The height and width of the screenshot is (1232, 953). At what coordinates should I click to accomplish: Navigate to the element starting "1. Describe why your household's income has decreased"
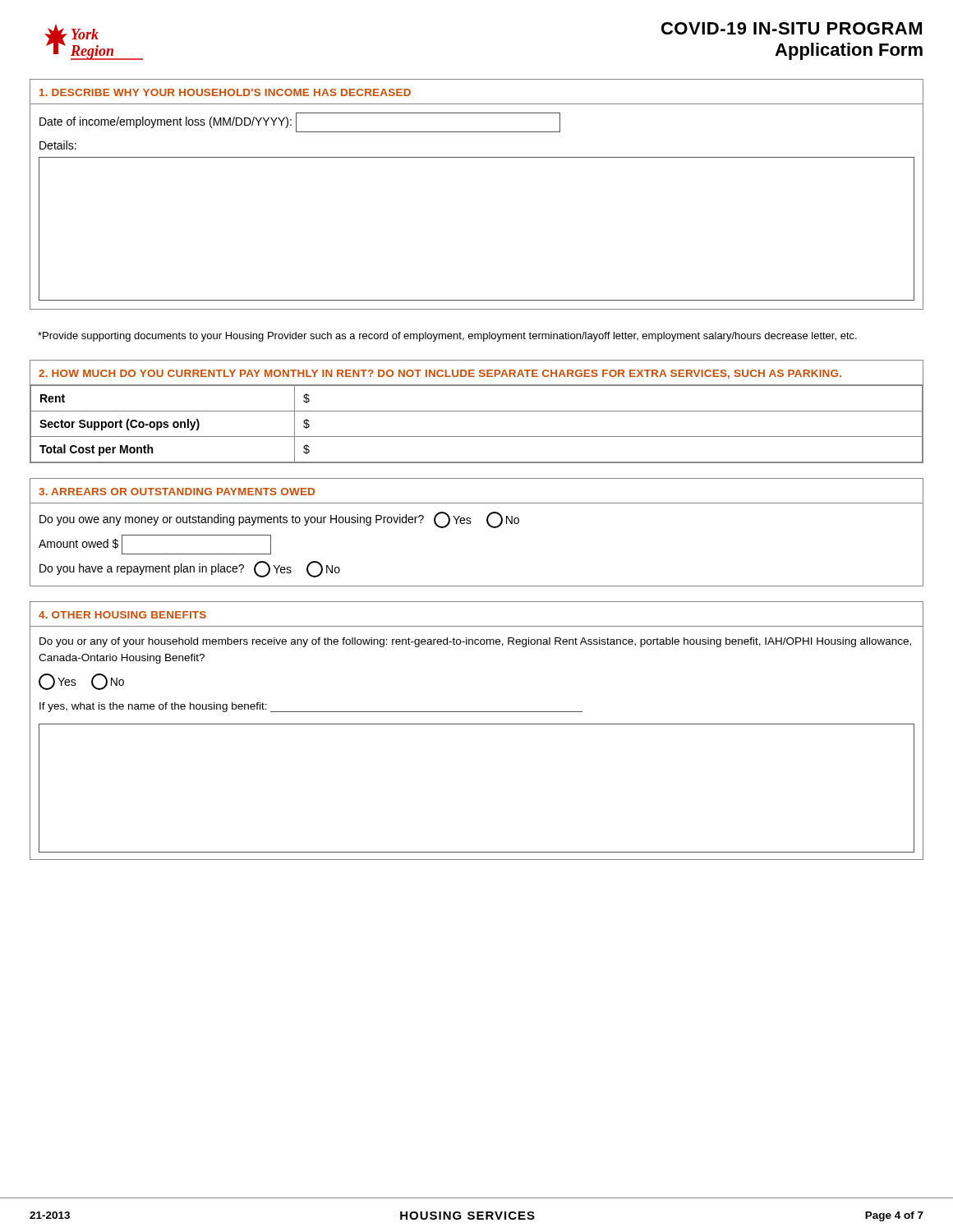pos(225,92)
